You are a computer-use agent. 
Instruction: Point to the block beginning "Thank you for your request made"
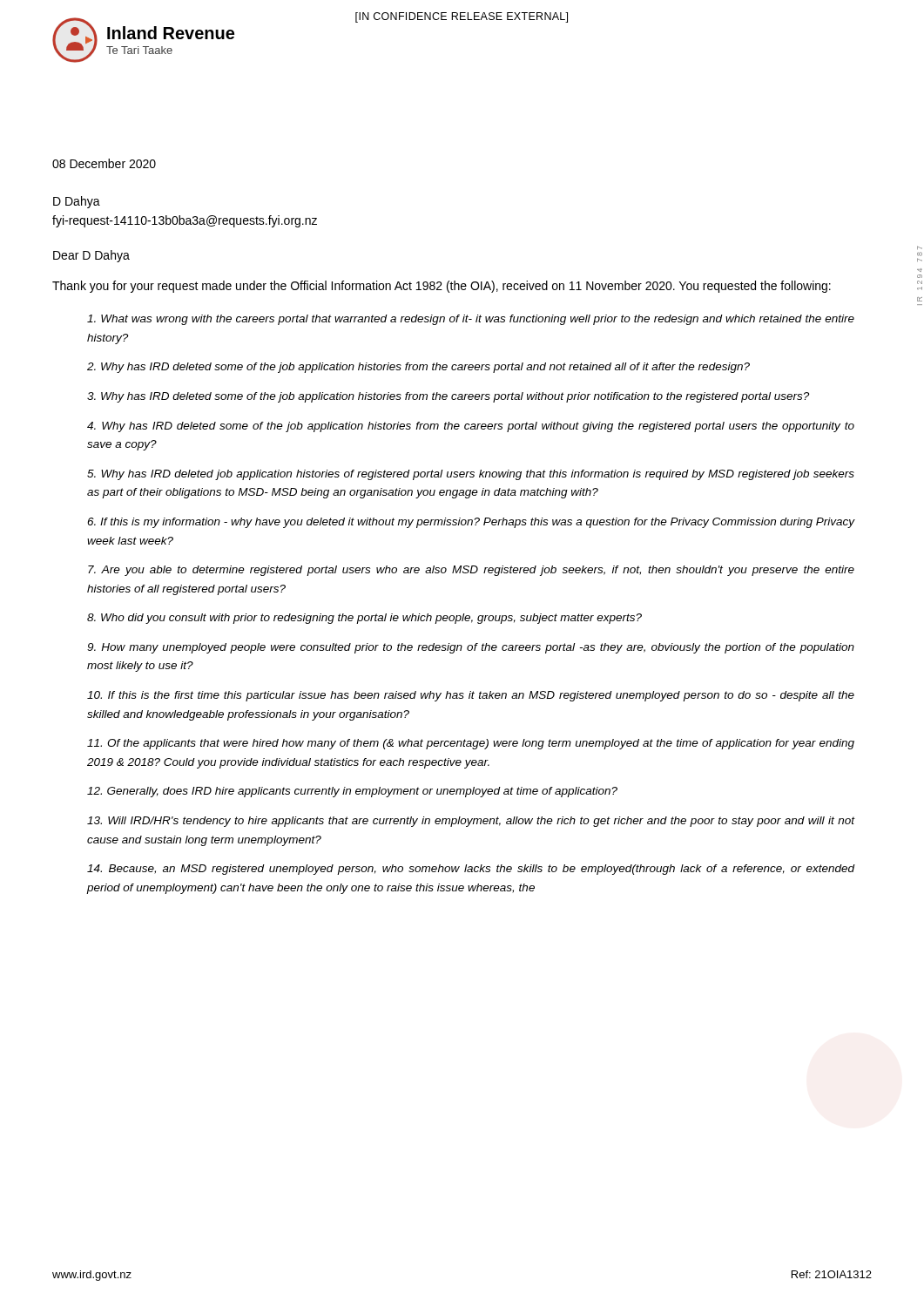click(442, 286)
